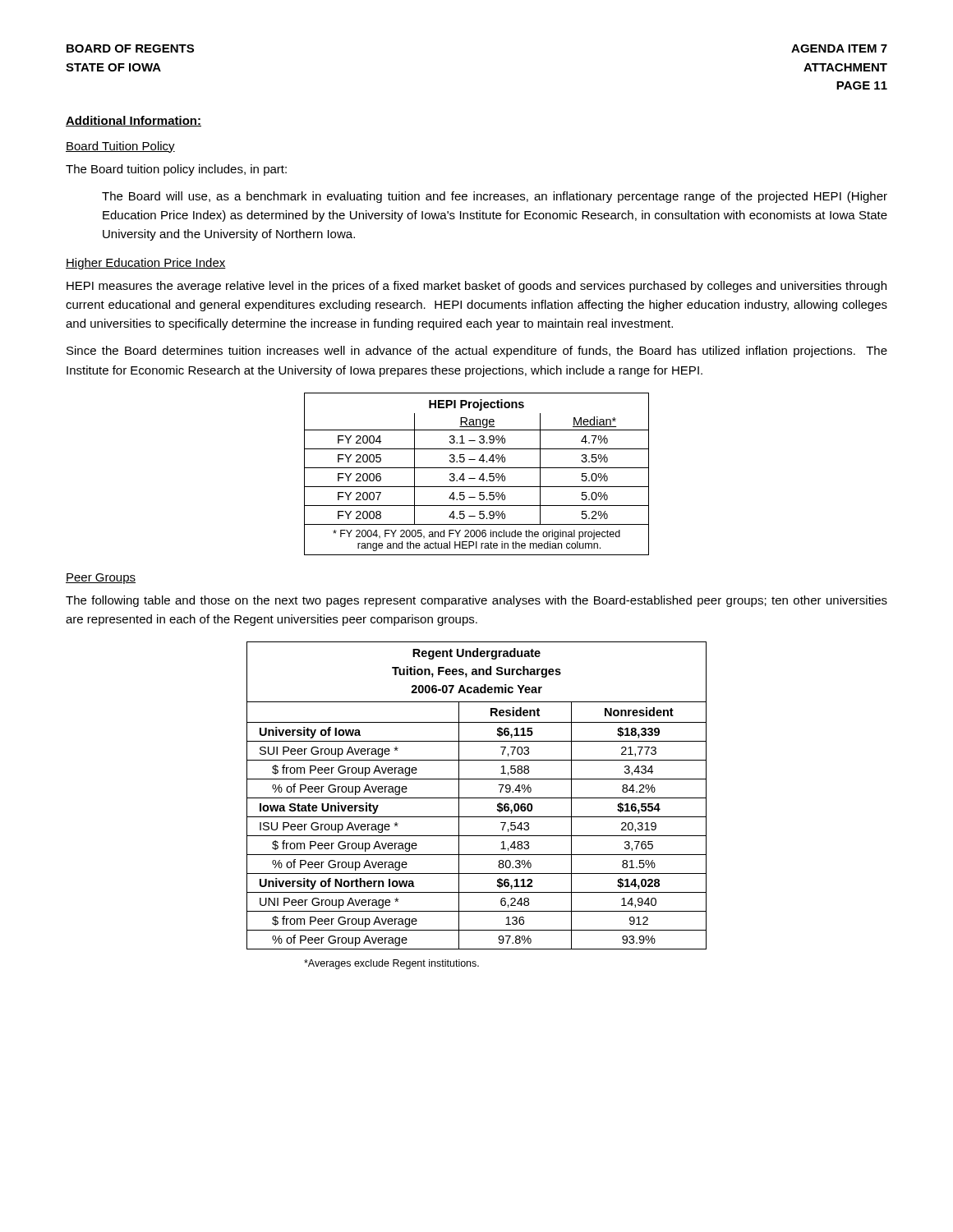Select the footnote that reads "Averages exclude Regent institutions."

pyautogui.click(x=392, y=963)
